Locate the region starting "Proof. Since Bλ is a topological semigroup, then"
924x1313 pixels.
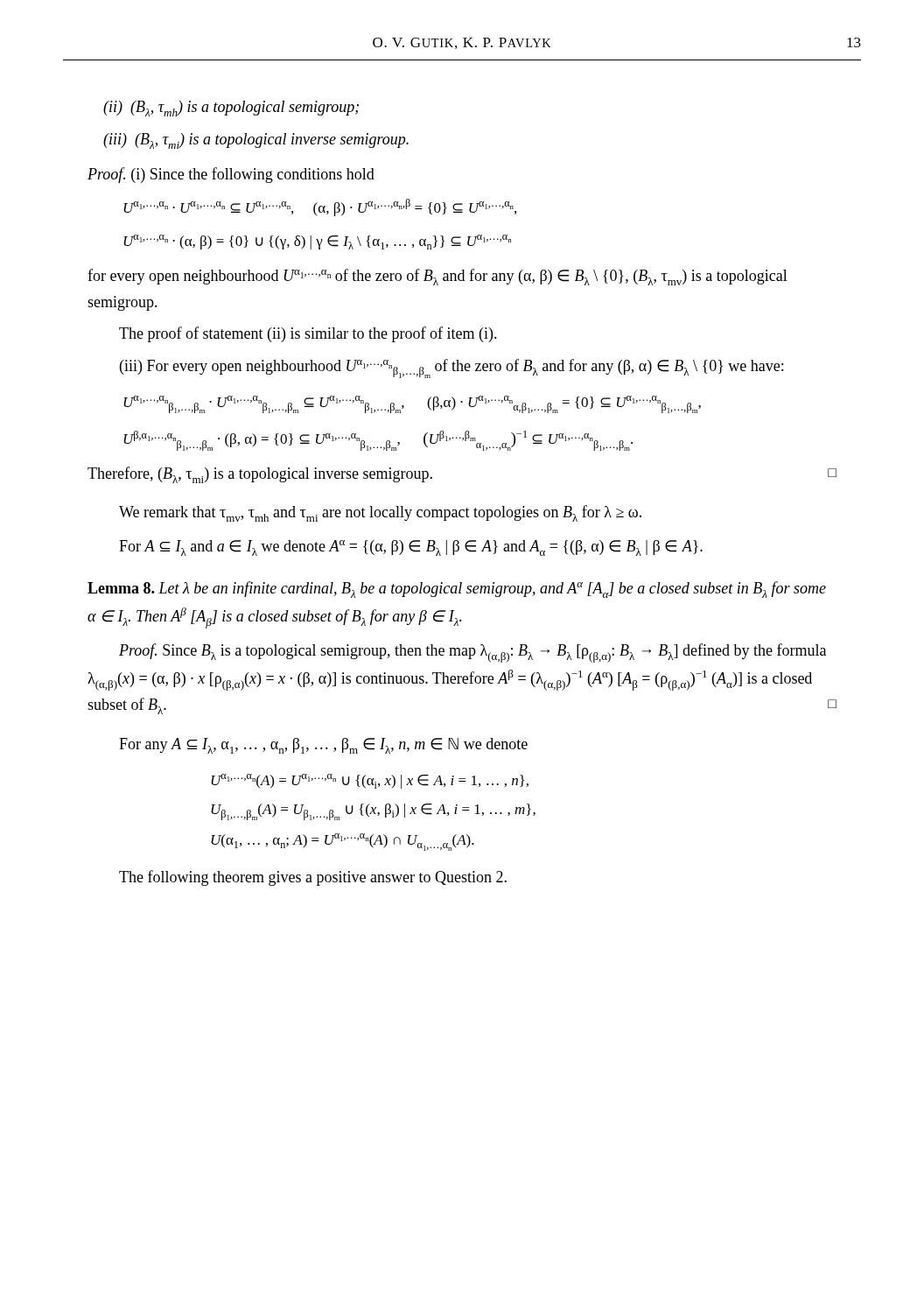(x=462, y=679)
